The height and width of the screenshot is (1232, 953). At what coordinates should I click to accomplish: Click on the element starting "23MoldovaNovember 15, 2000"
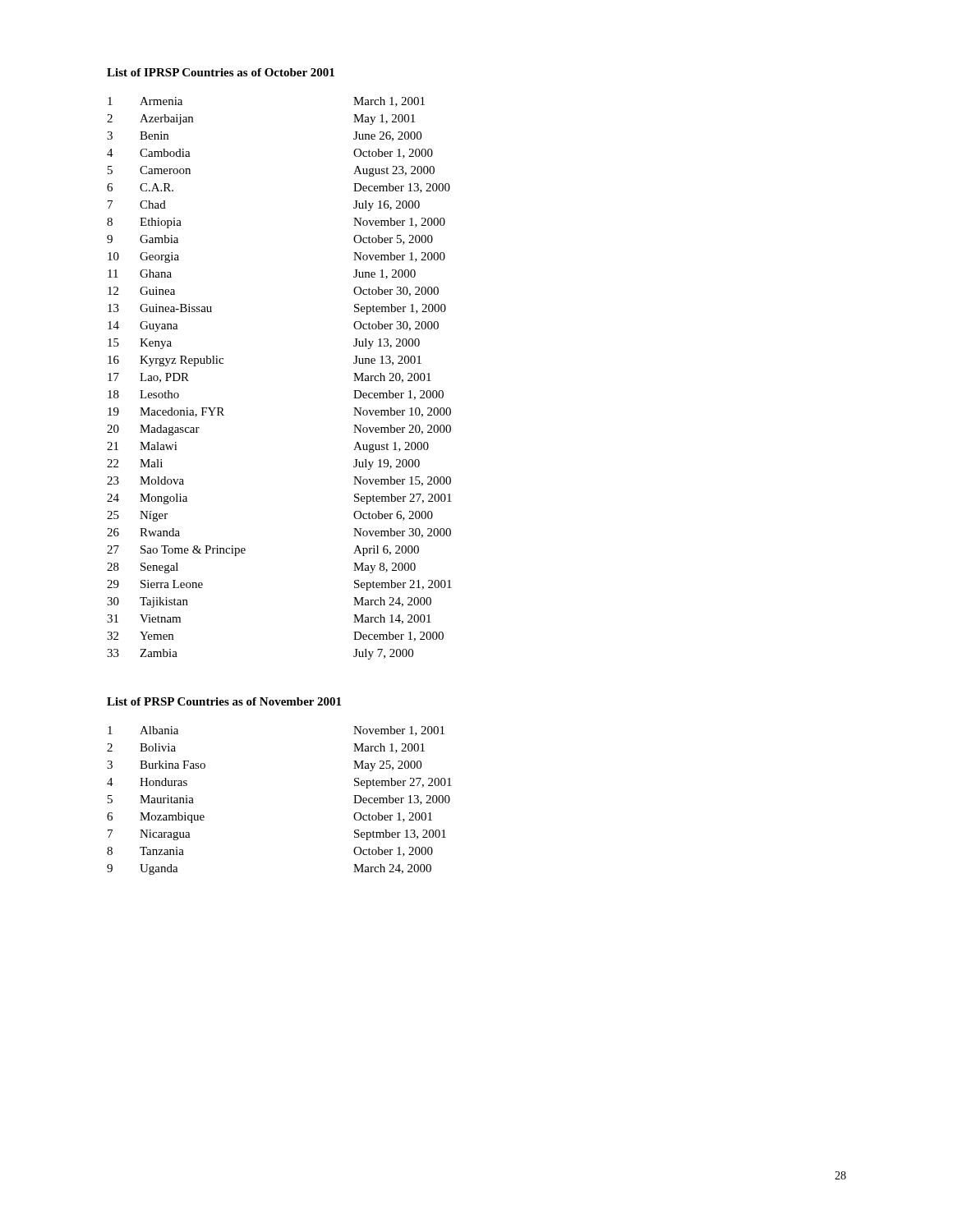click(161, 481)
